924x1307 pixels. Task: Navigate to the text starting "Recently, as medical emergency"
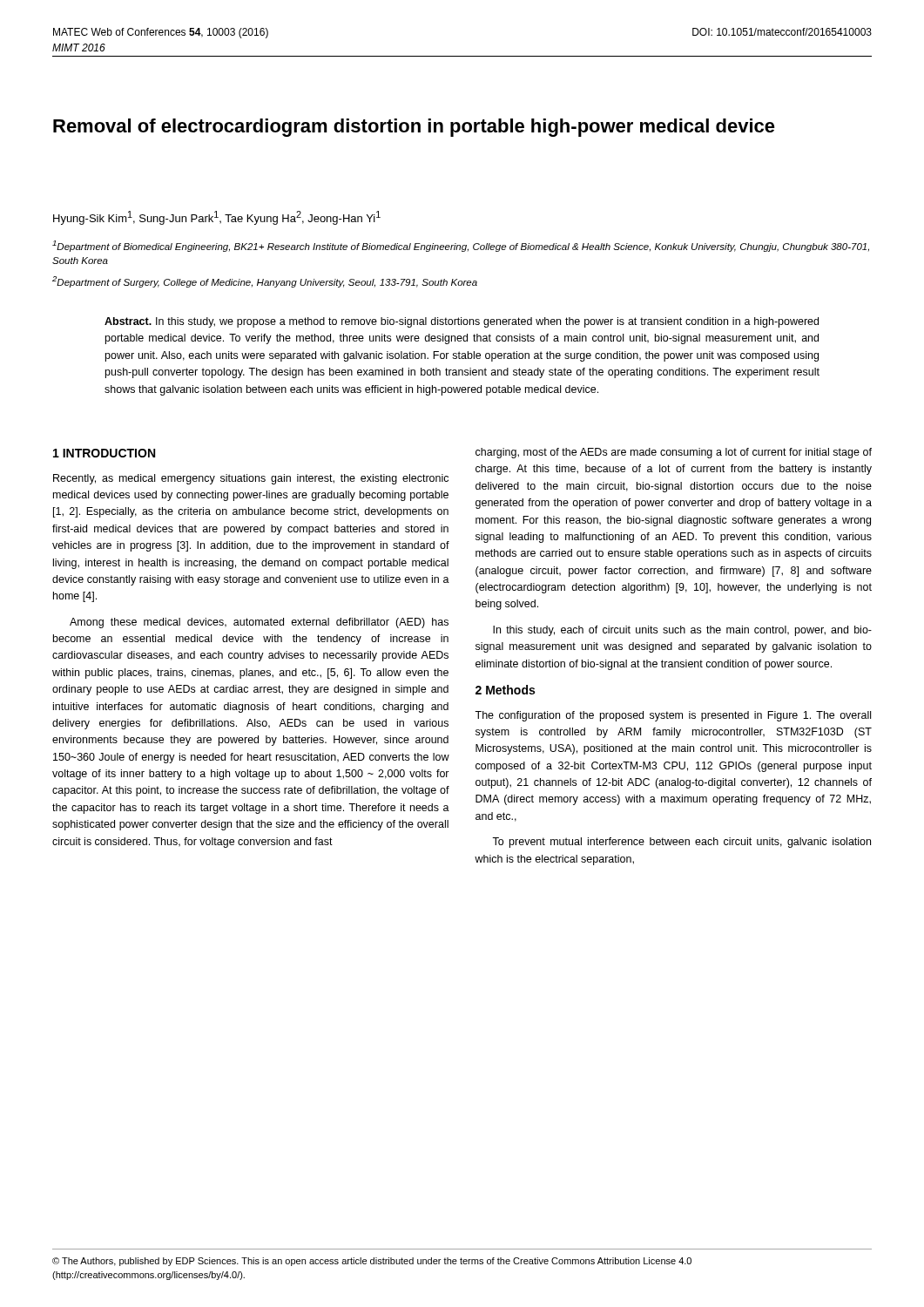point(251,660)
